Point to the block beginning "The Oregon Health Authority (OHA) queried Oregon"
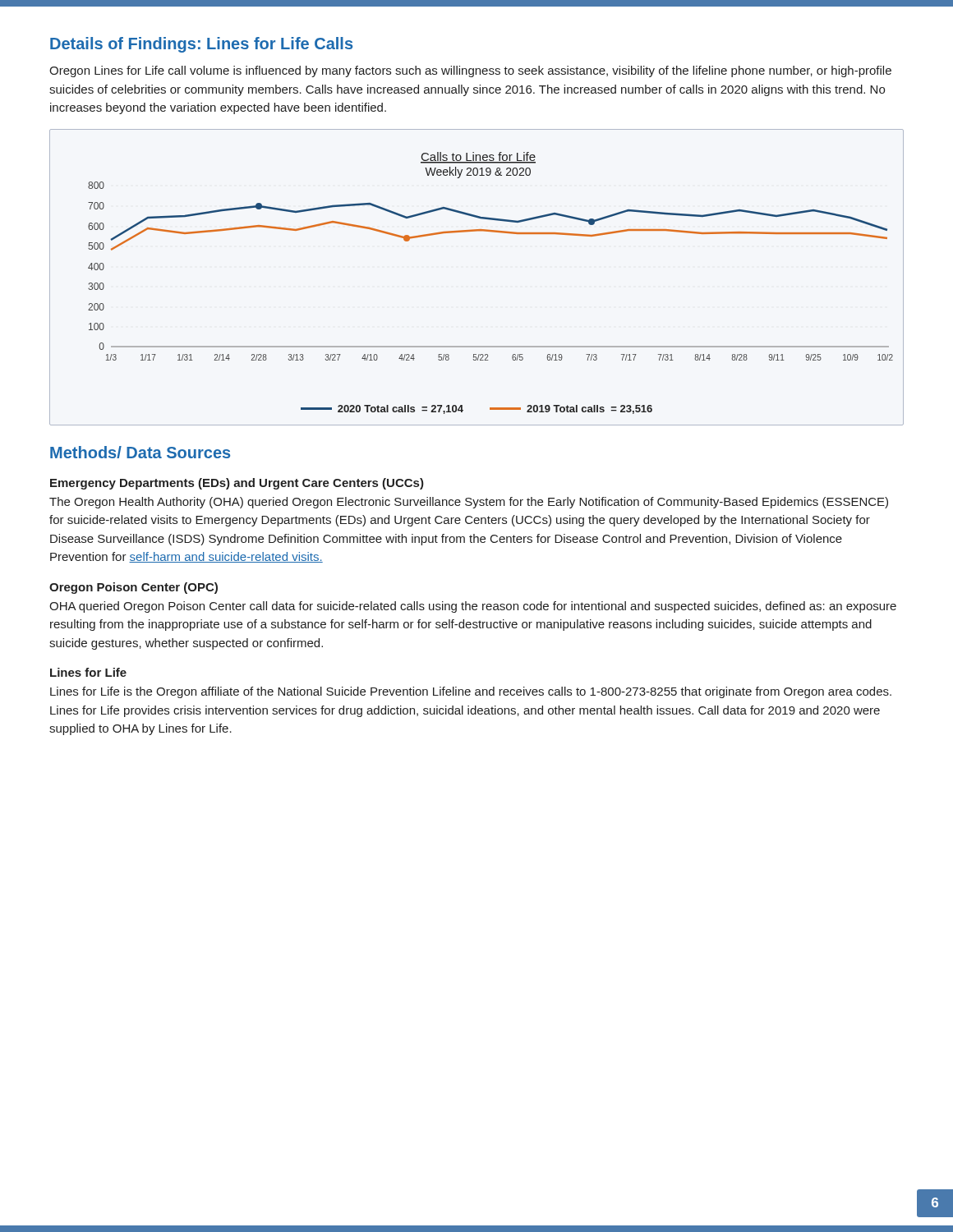Viewport: 953px width, 1232px height. click(x=469, y=529)
